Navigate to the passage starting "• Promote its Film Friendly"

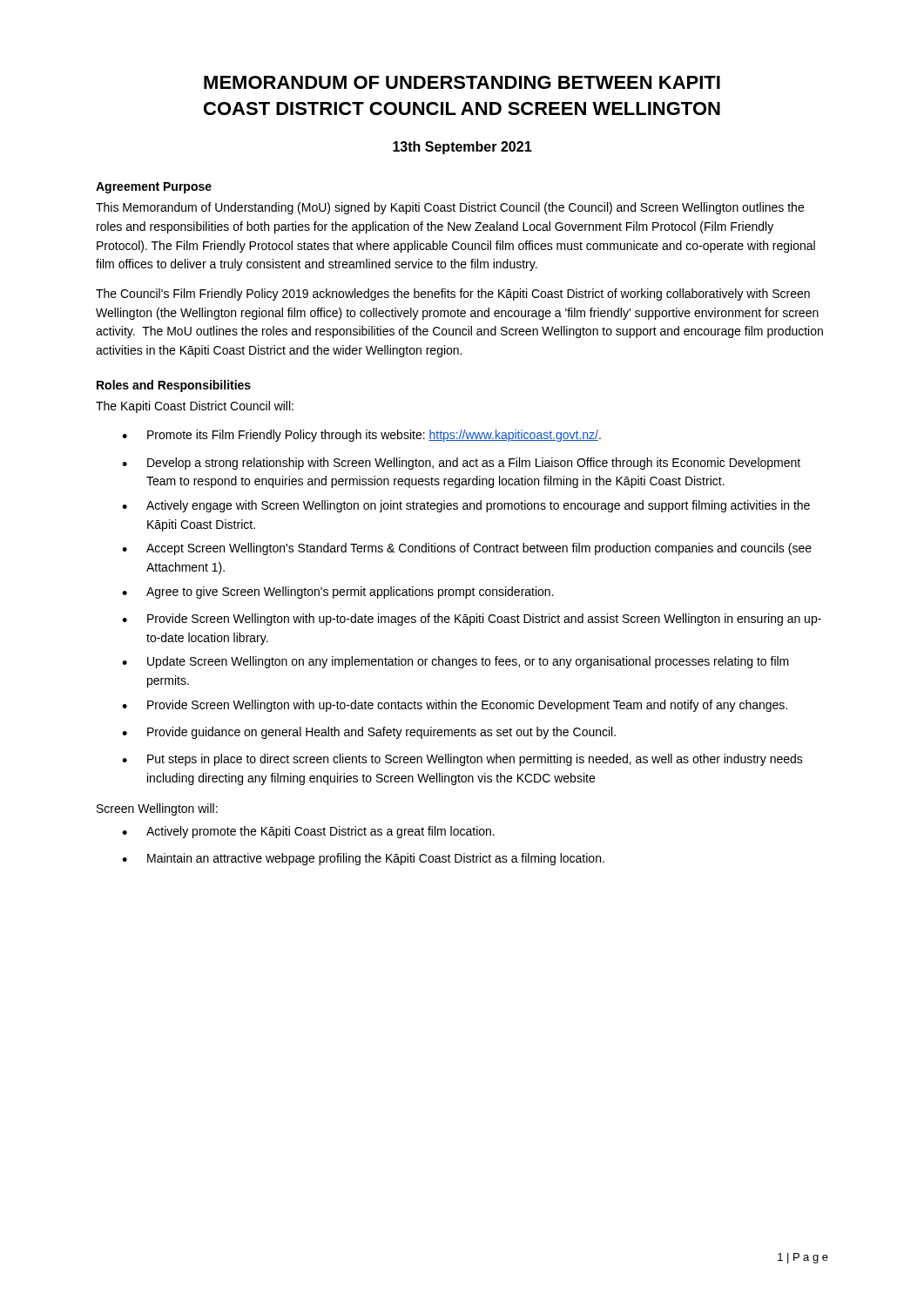pos(475,437)
